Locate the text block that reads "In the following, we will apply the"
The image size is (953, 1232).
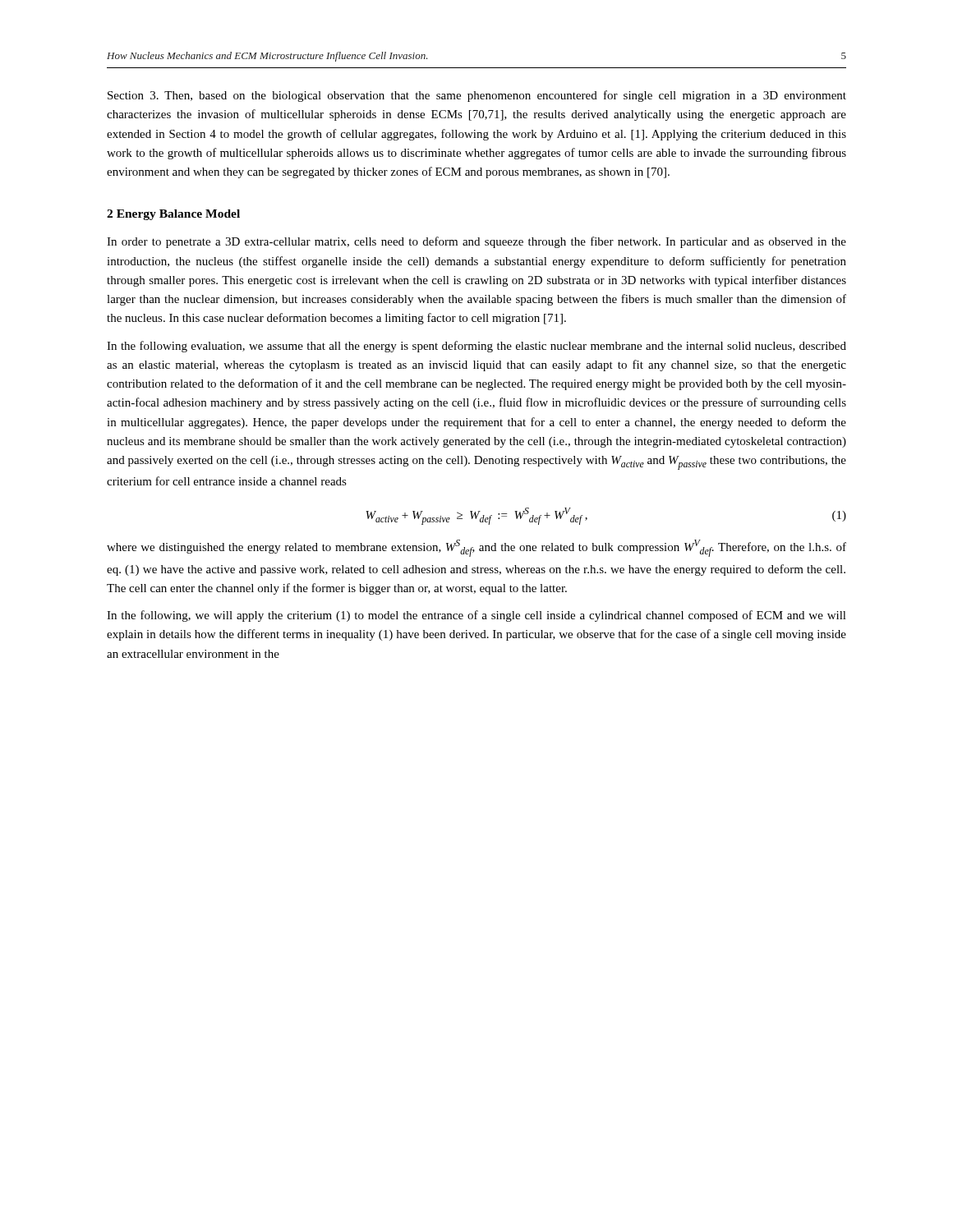coord(476,634)
